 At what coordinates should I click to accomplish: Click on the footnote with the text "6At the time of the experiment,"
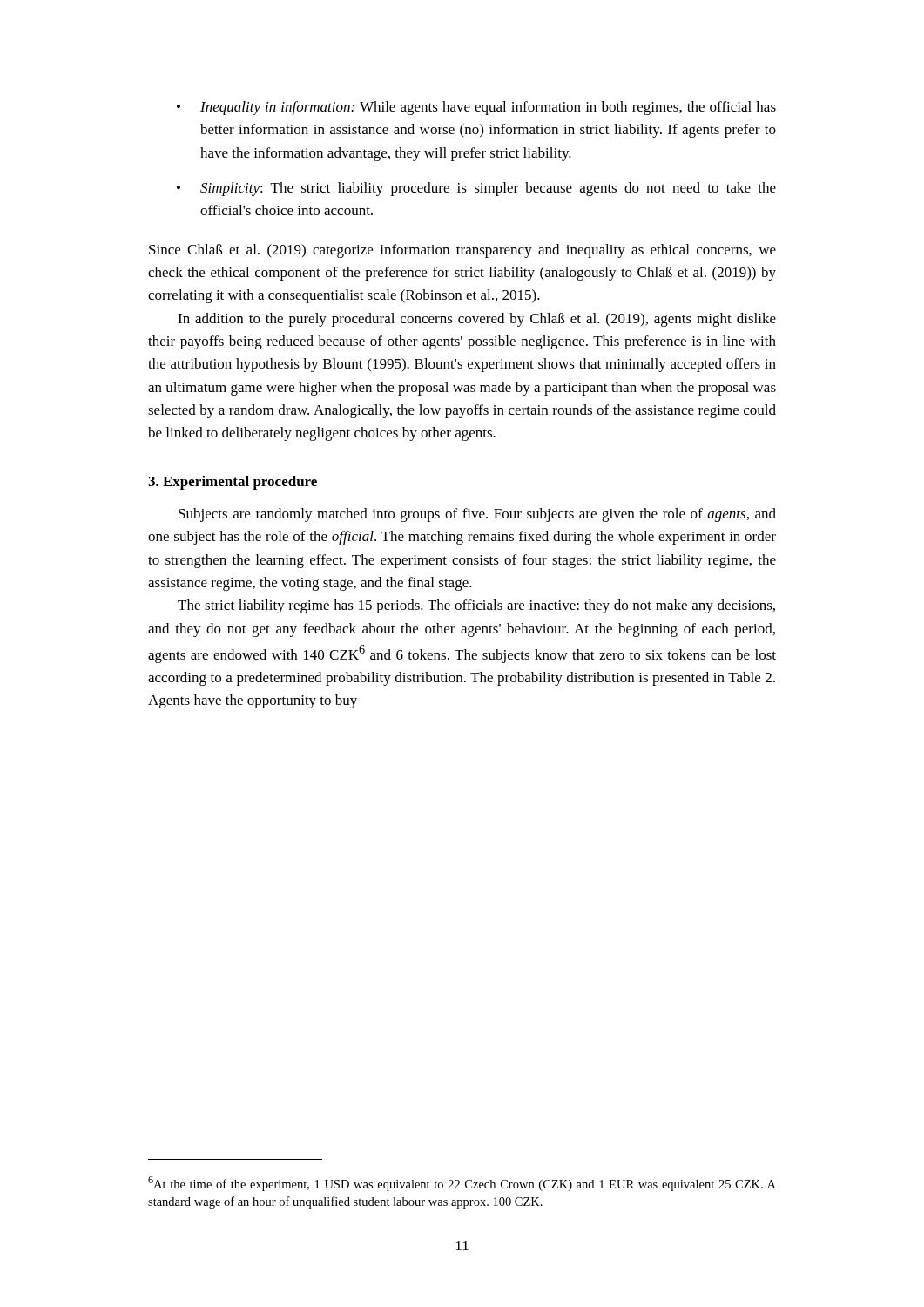pos(462,1191)
